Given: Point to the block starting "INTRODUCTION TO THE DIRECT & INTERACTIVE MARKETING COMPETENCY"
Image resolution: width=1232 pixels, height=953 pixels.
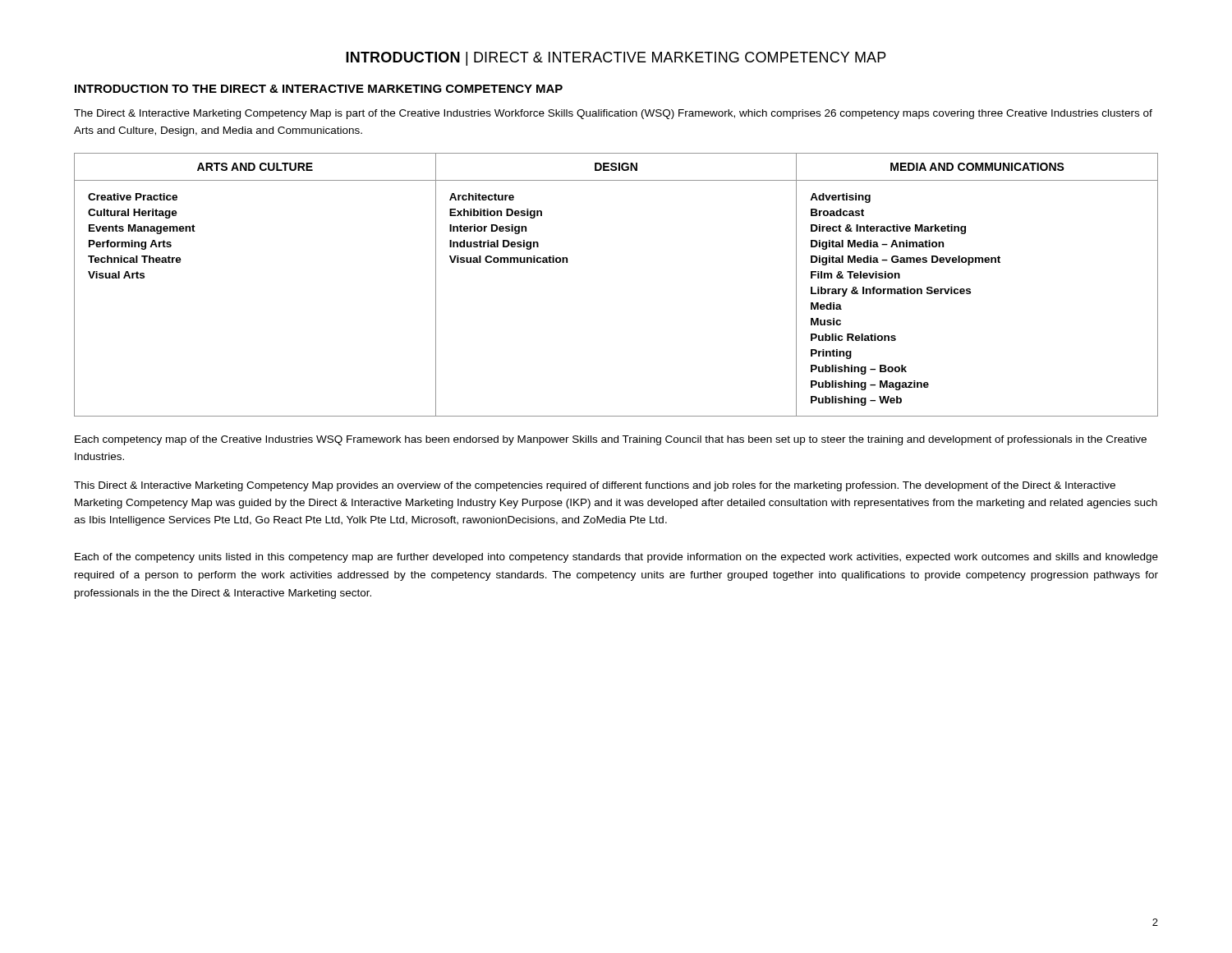Looking at the screenshot, I should 318,88.
